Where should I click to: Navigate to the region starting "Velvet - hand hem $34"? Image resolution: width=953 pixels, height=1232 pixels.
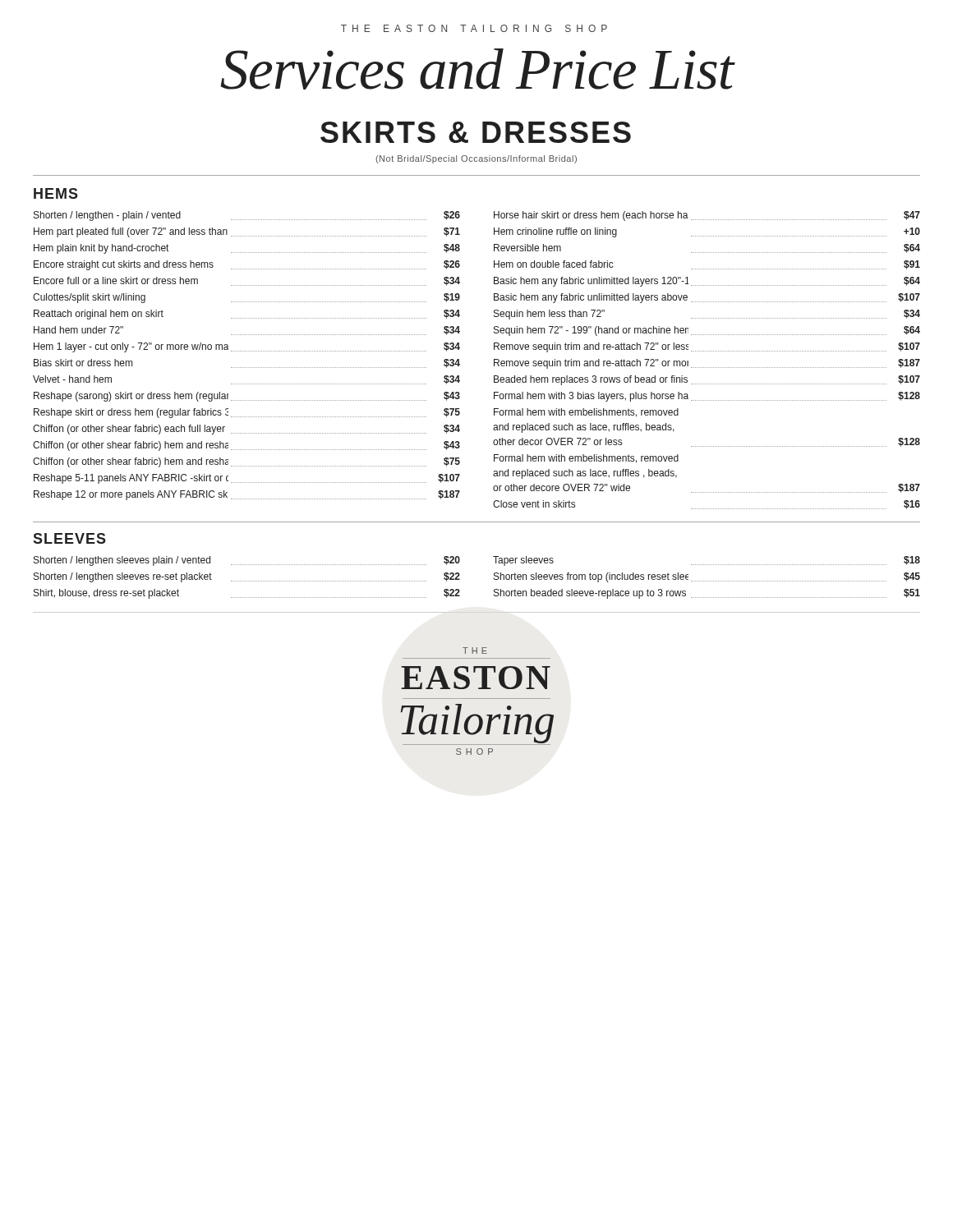pyautogui.click(x=246, y=379)
